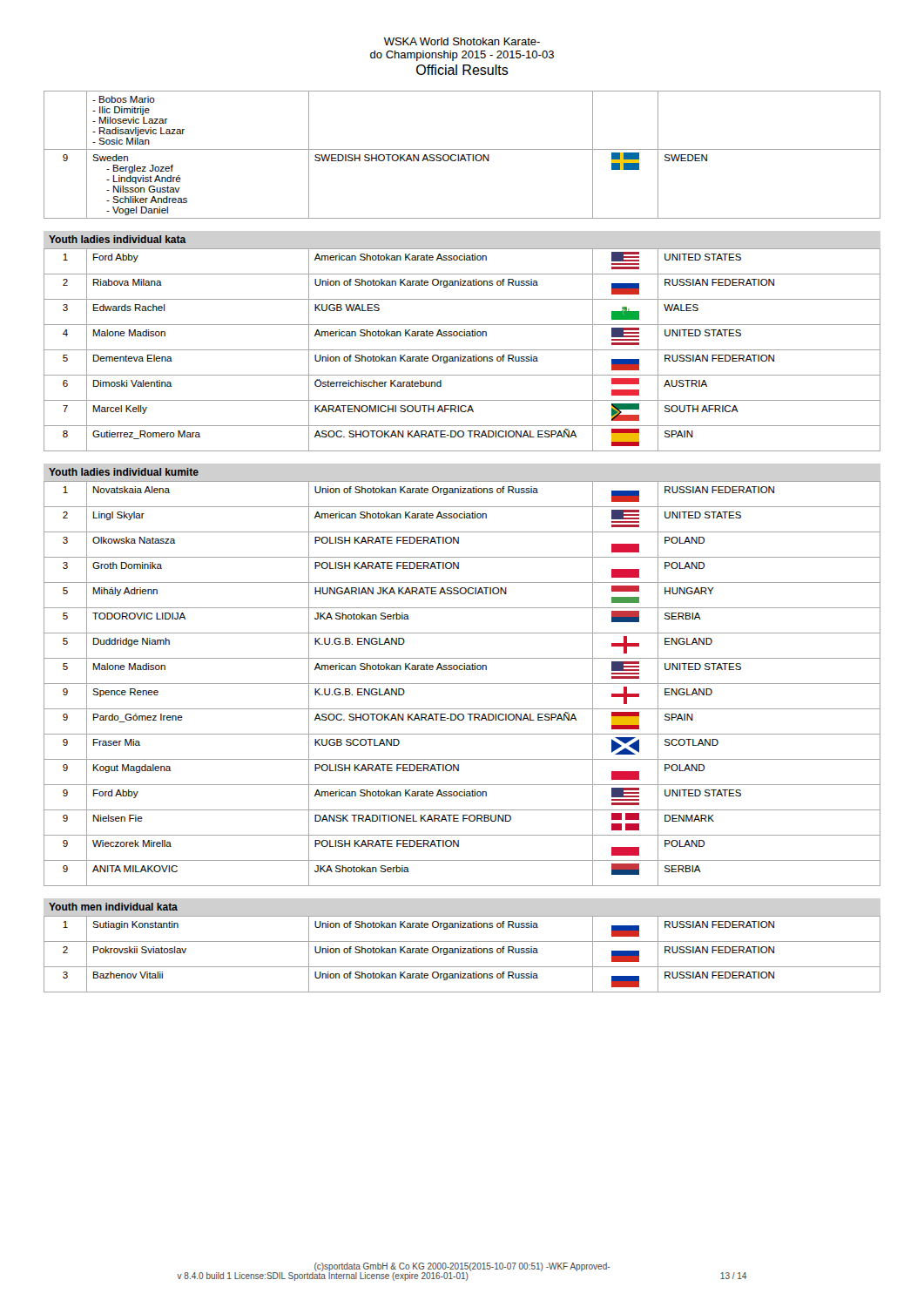
Task: Click on the table containing "- Bobos Mario - Ilic"
Action: pyautogui.click(x=462, y=155)
